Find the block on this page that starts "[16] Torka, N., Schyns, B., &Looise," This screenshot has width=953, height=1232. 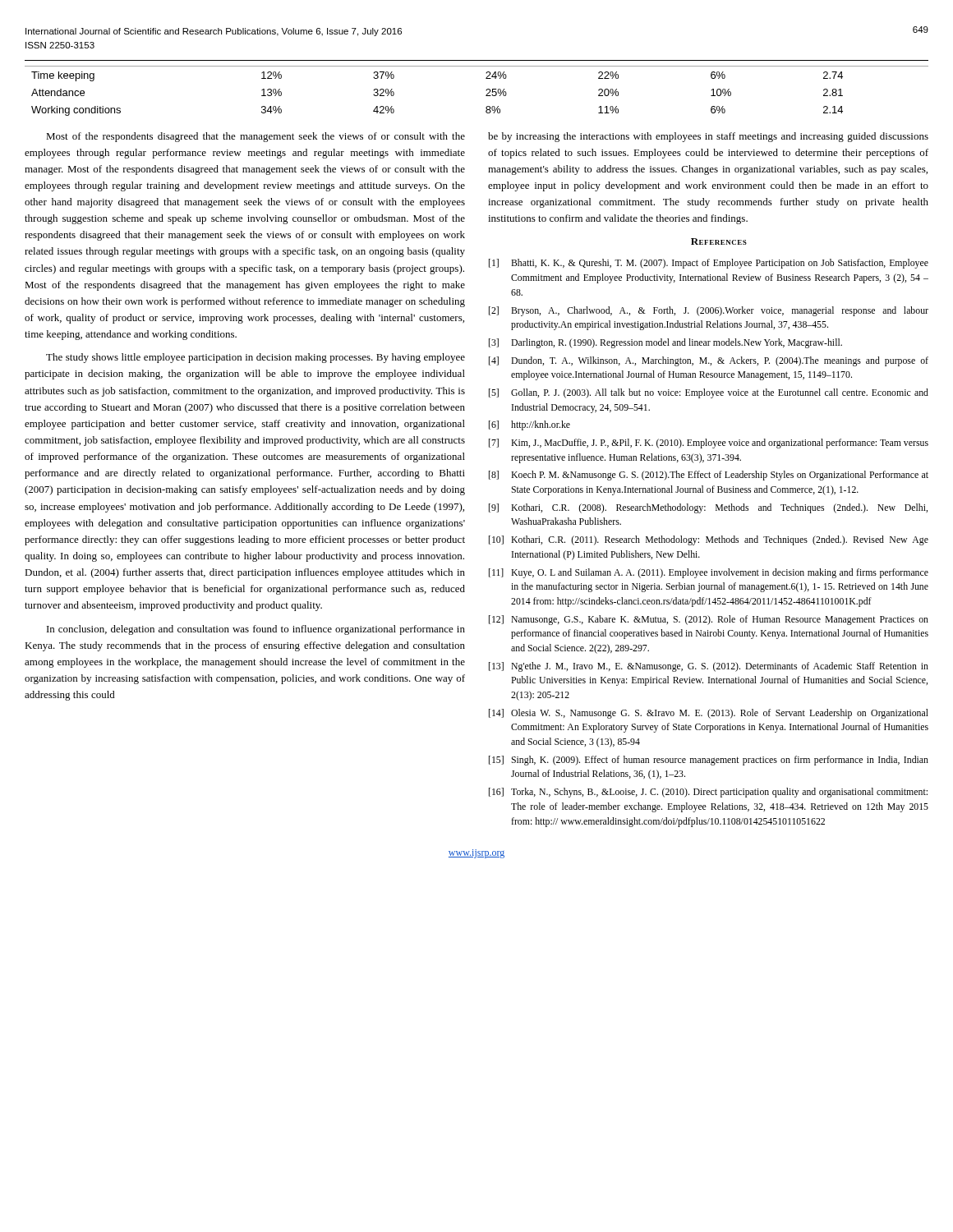708,807
